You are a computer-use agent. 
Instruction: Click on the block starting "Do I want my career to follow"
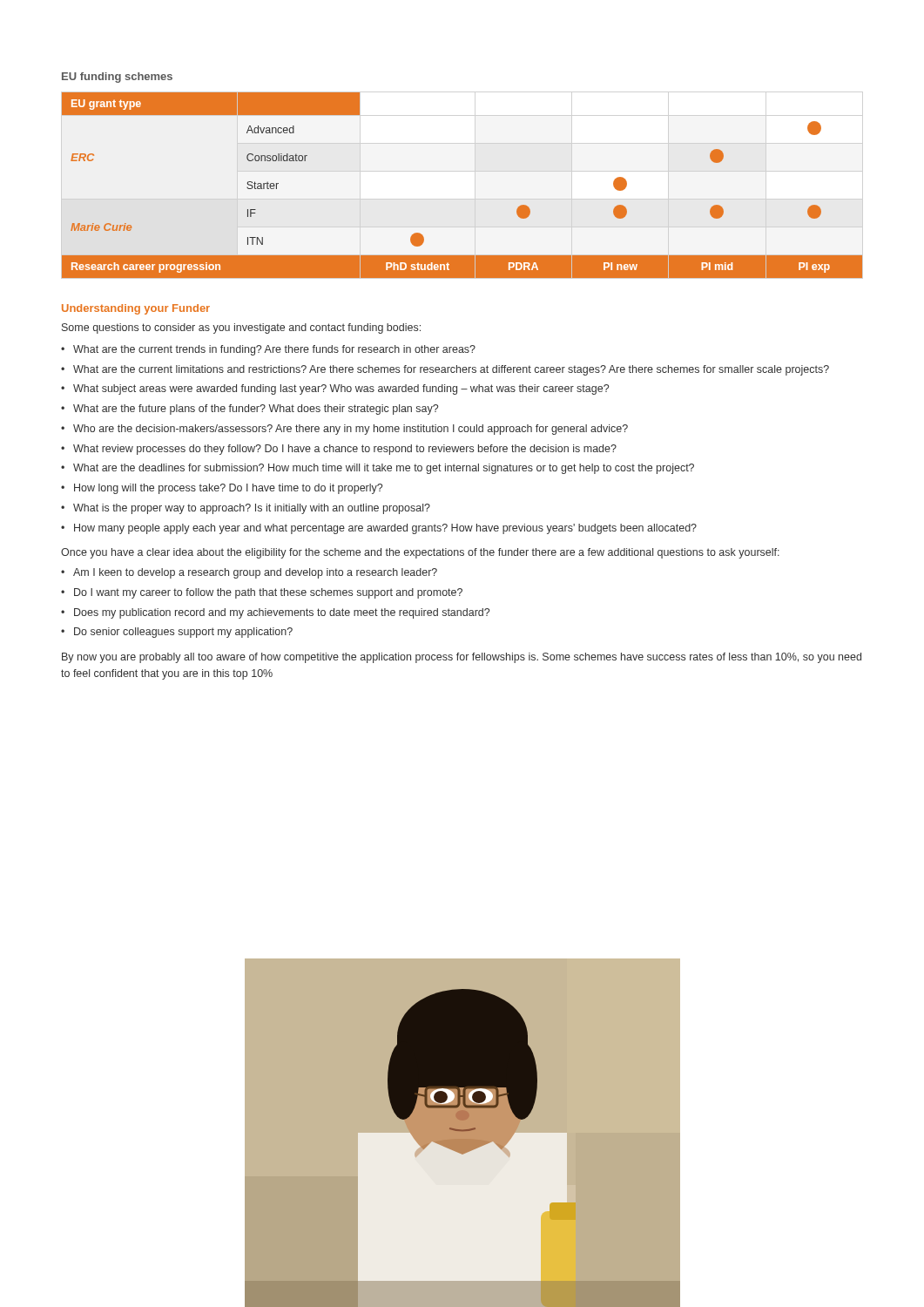pyautogui.click(x=268, y=592)
